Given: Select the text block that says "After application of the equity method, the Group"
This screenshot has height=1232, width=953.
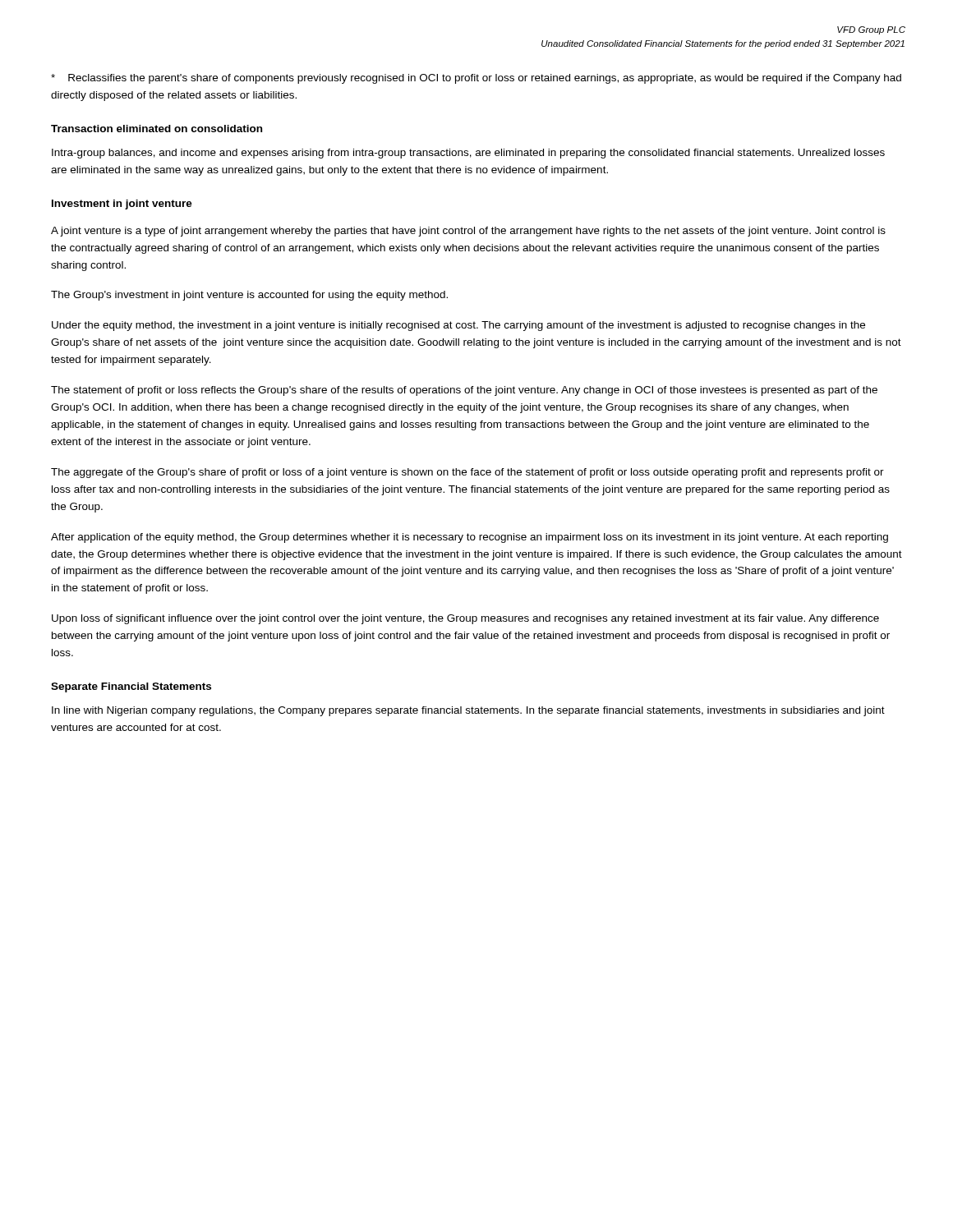Looking at the screenshot, I should pos(476,562).
